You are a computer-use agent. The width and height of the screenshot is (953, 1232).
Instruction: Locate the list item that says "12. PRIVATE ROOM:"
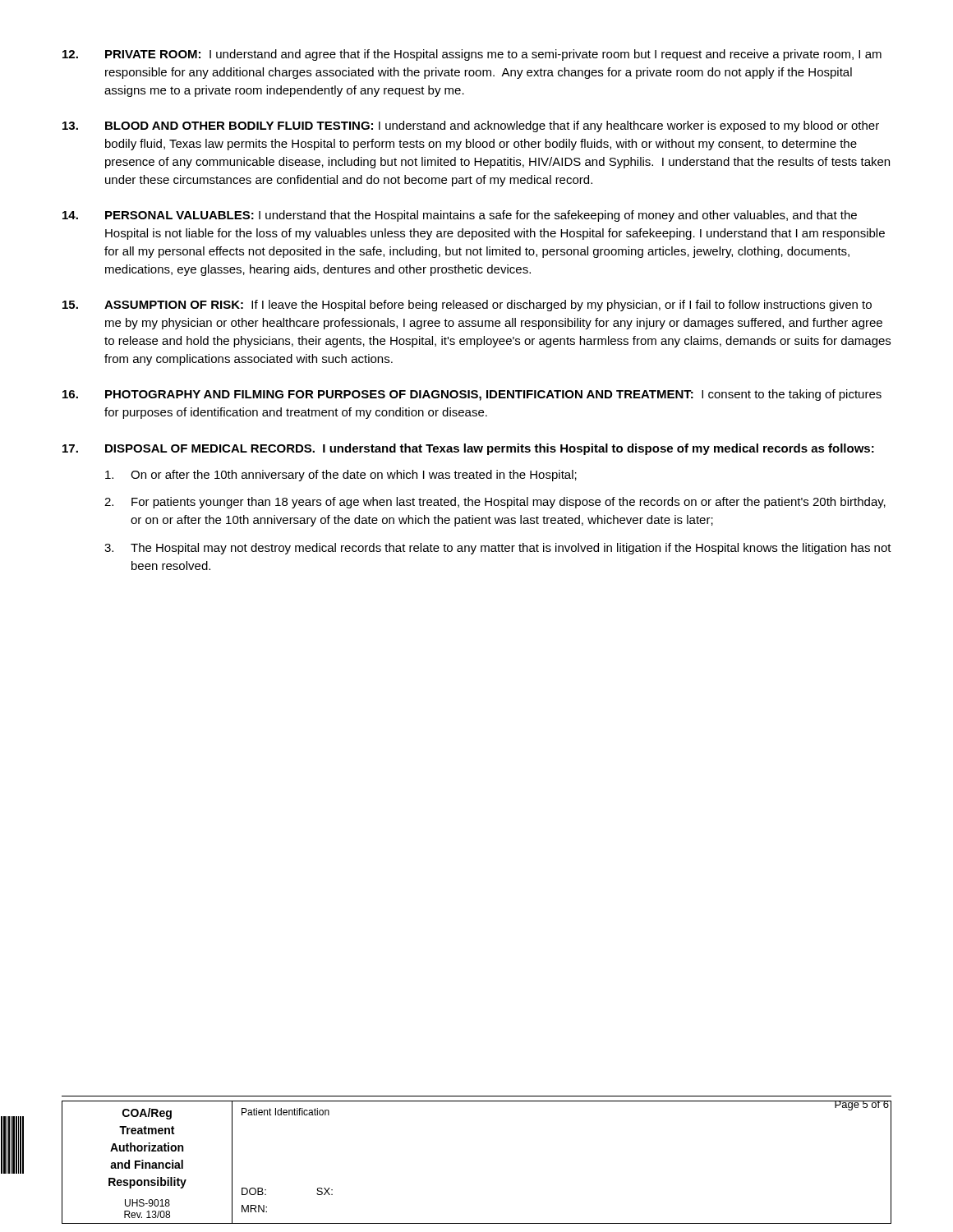tap(476, 72)
